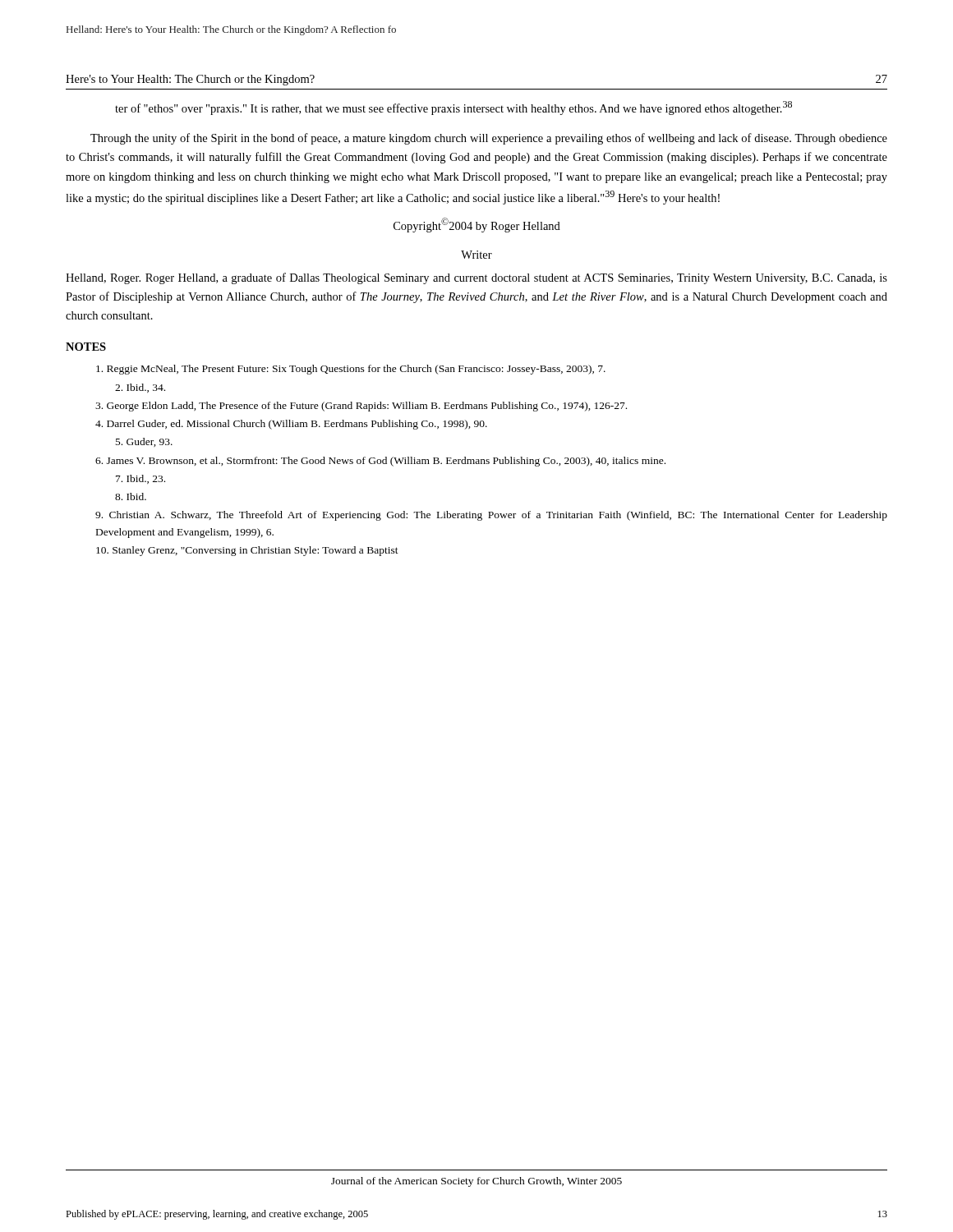Locate the list item that reads "3. George Eldon"
The height and width of the screenshot is (1232, 953).
(x=362, y=405)
